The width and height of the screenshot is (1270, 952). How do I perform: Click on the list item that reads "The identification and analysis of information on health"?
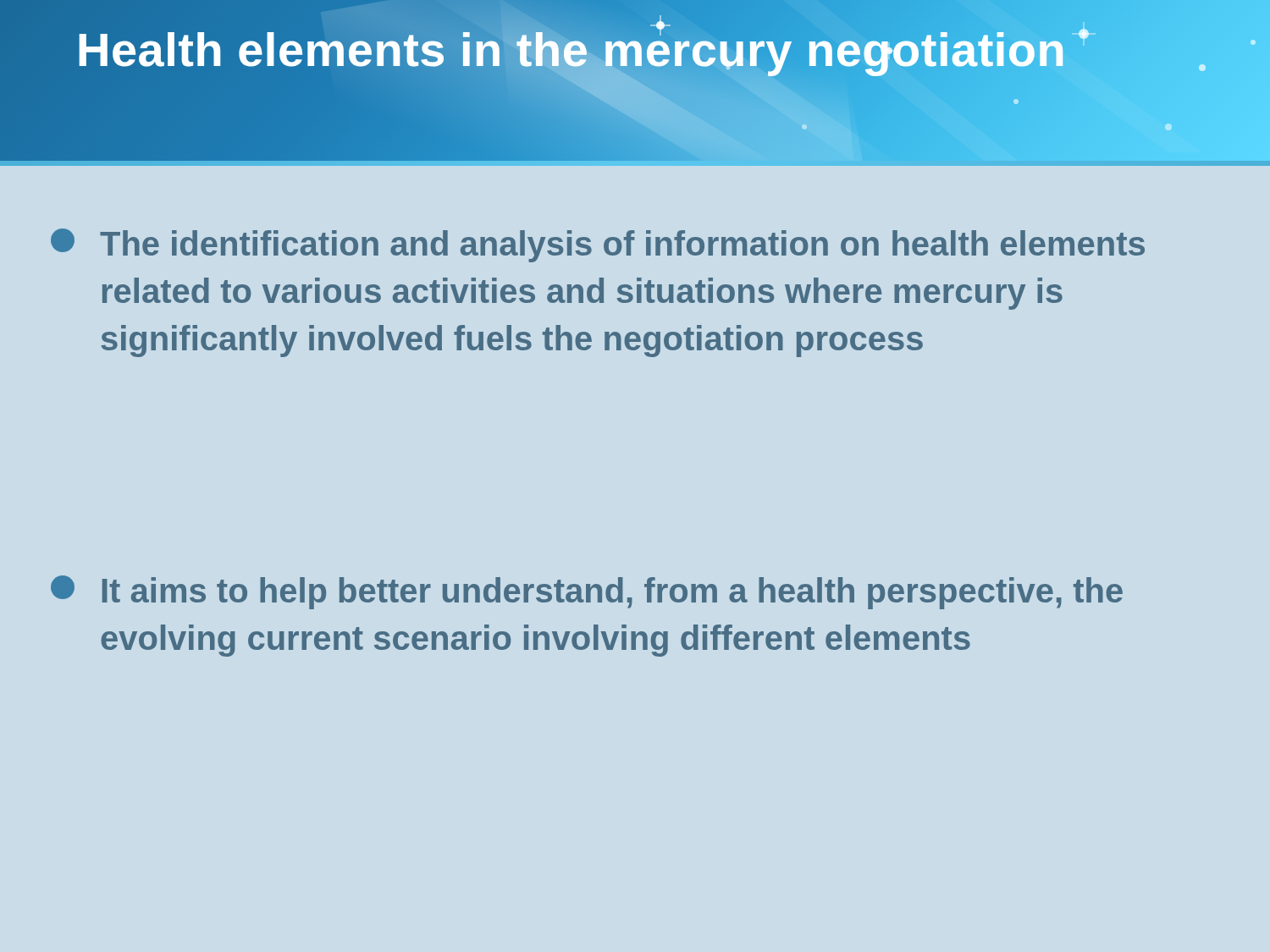click(x=627, y=291)
